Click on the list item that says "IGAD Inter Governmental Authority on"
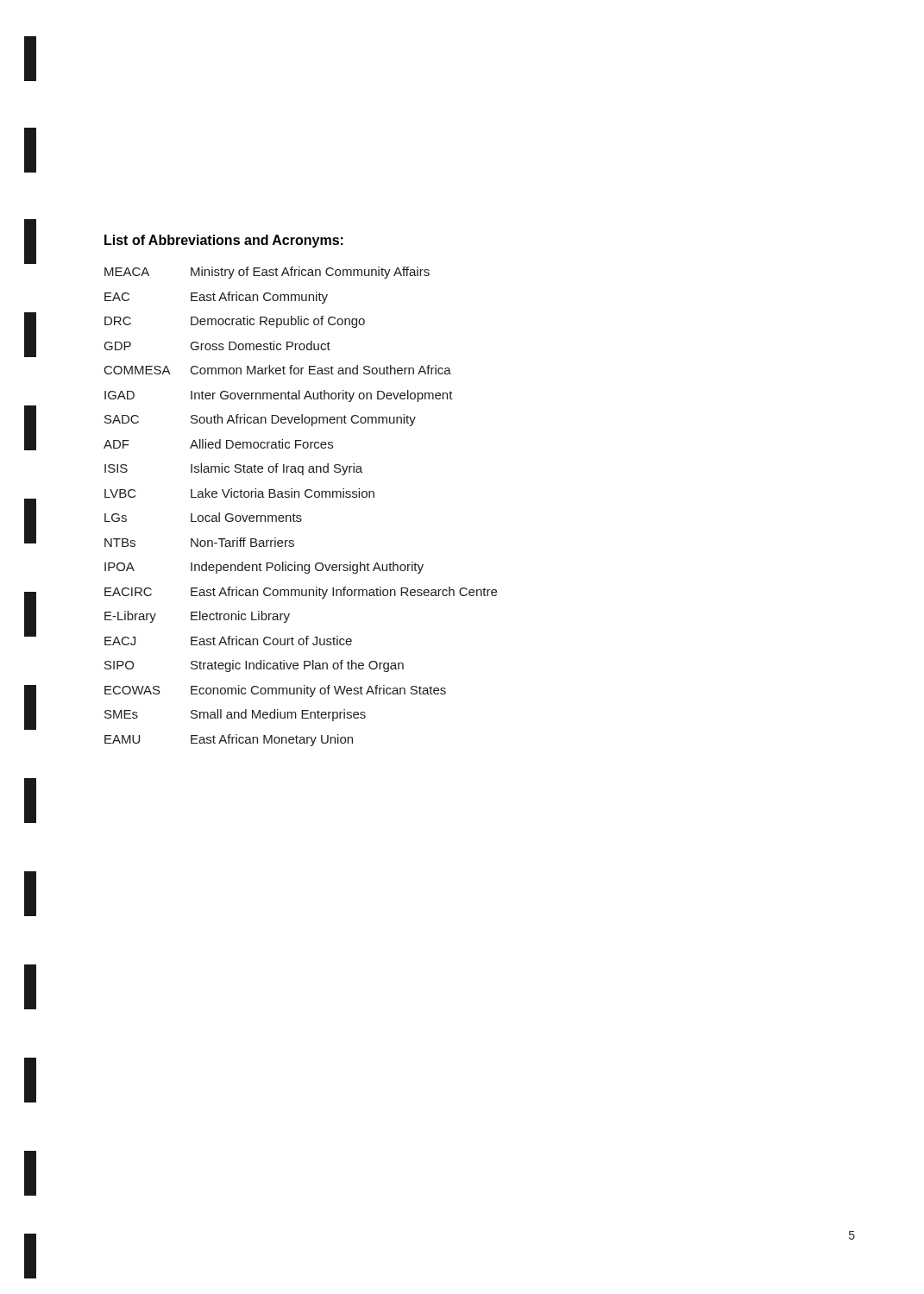Screen dimensions: 1294x924 [x=278, y=395]
